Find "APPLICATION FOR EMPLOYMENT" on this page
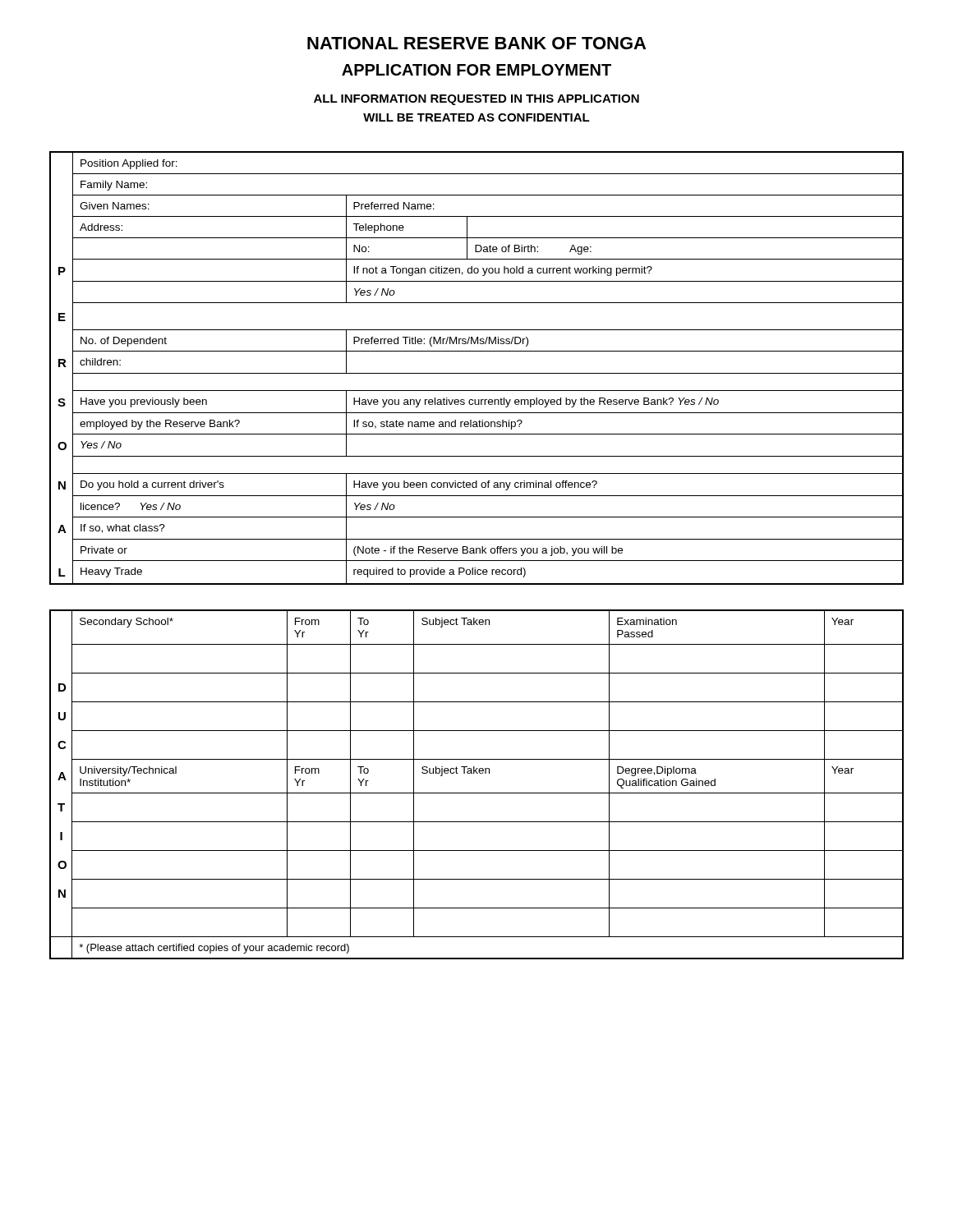 [476, 70]
